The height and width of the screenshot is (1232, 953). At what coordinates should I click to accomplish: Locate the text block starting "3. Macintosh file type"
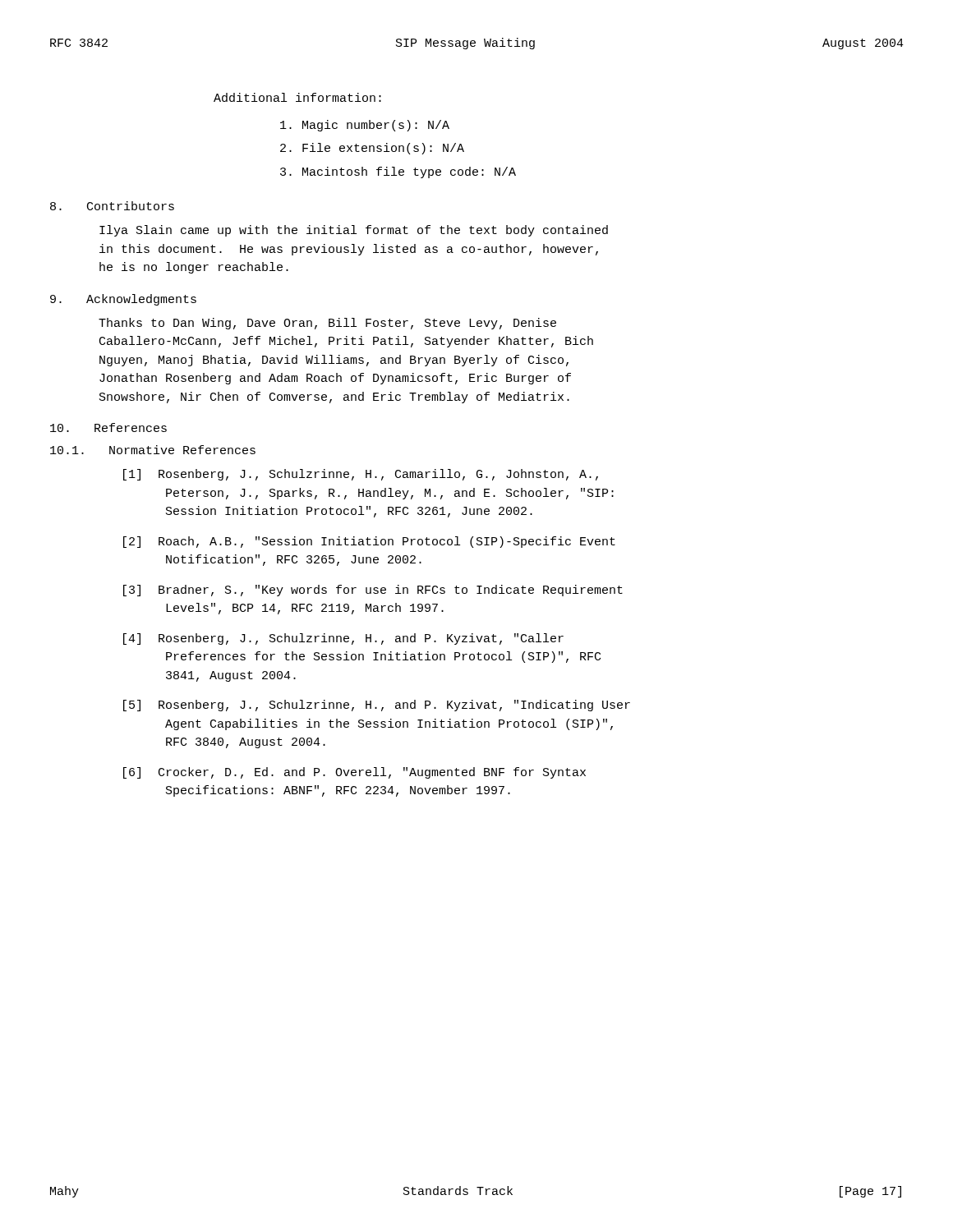398,172
